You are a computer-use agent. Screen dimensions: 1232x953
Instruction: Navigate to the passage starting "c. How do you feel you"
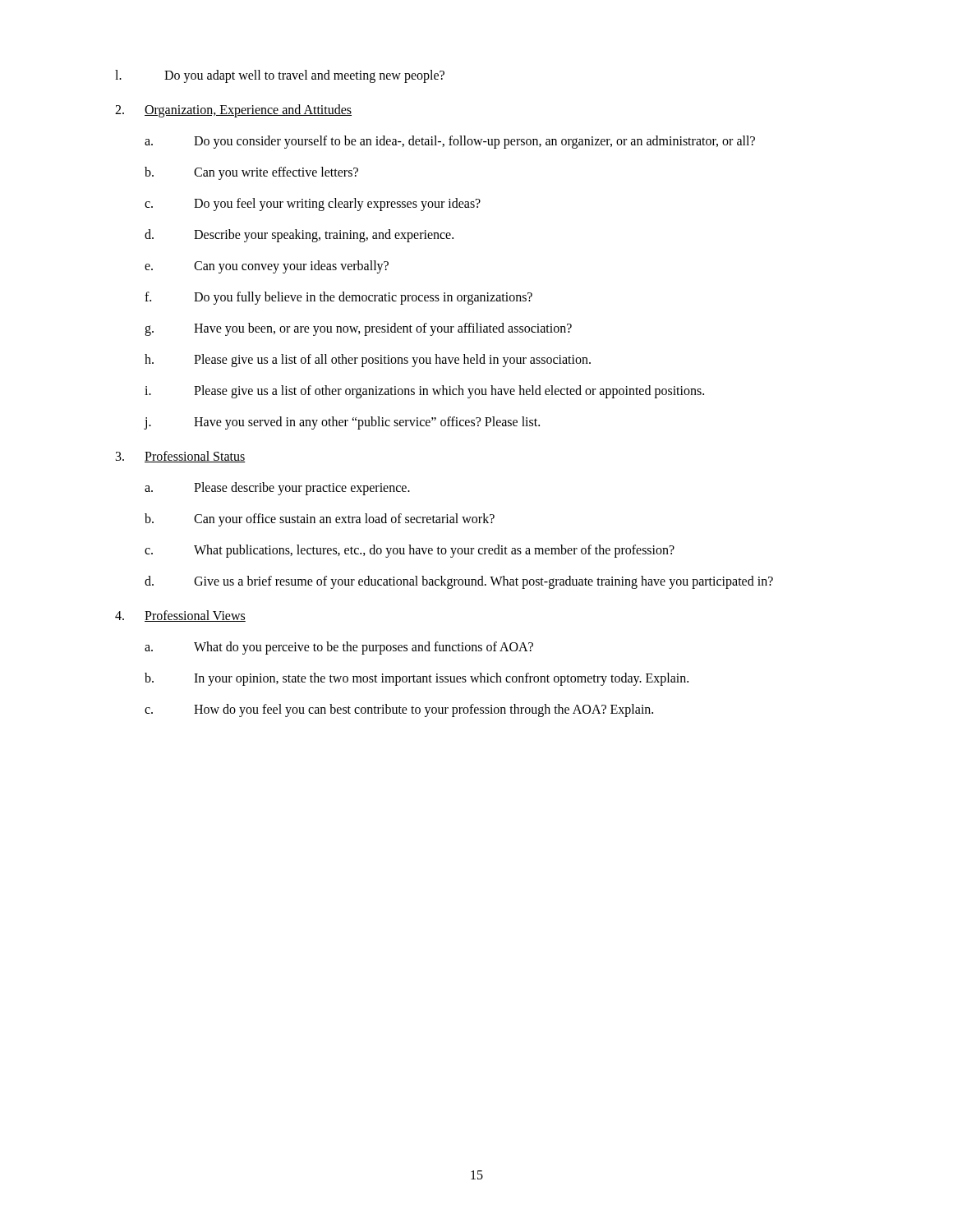click(x=491, y=710)
